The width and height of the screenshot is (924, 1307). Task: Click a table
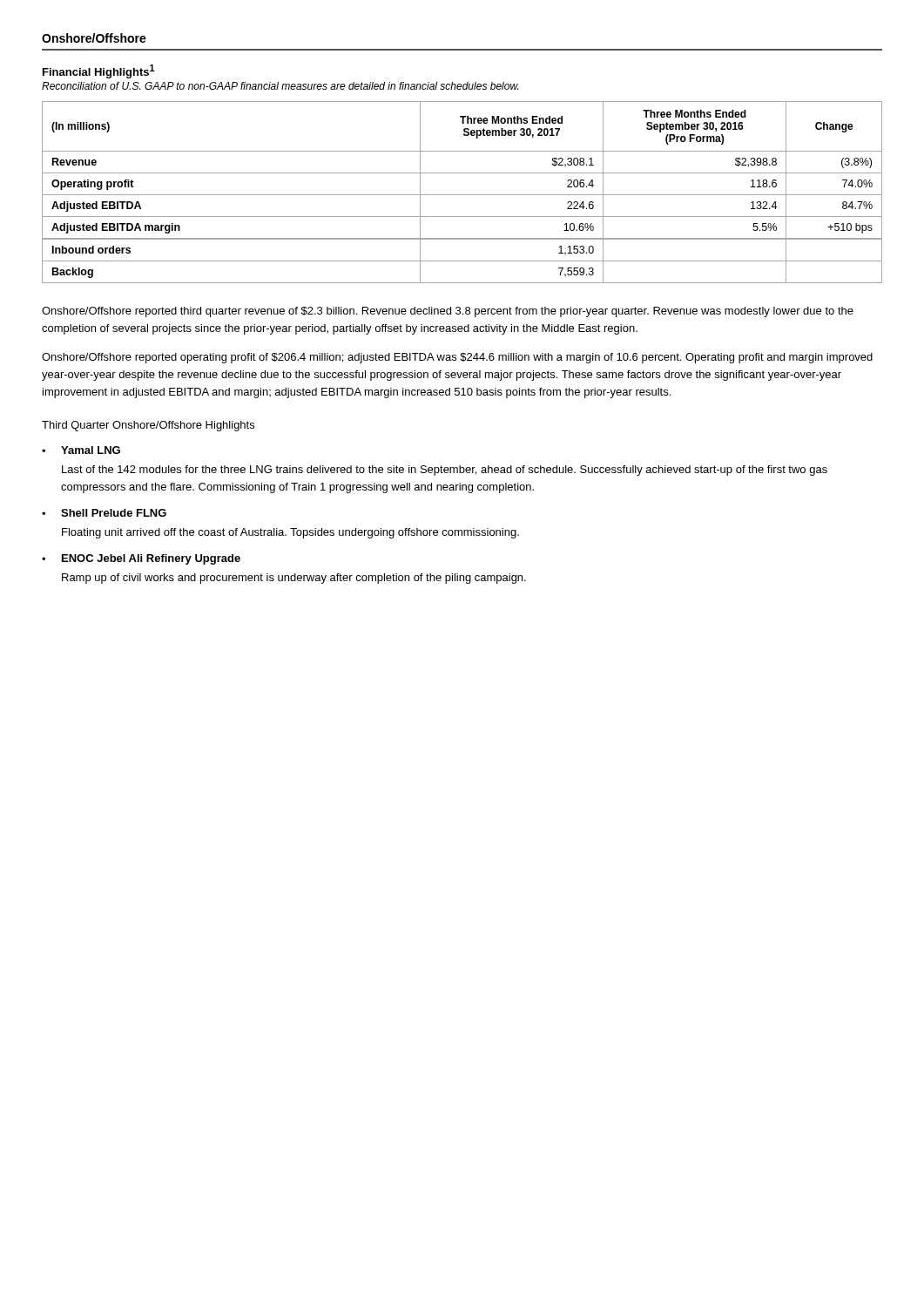tap(462, 192)
